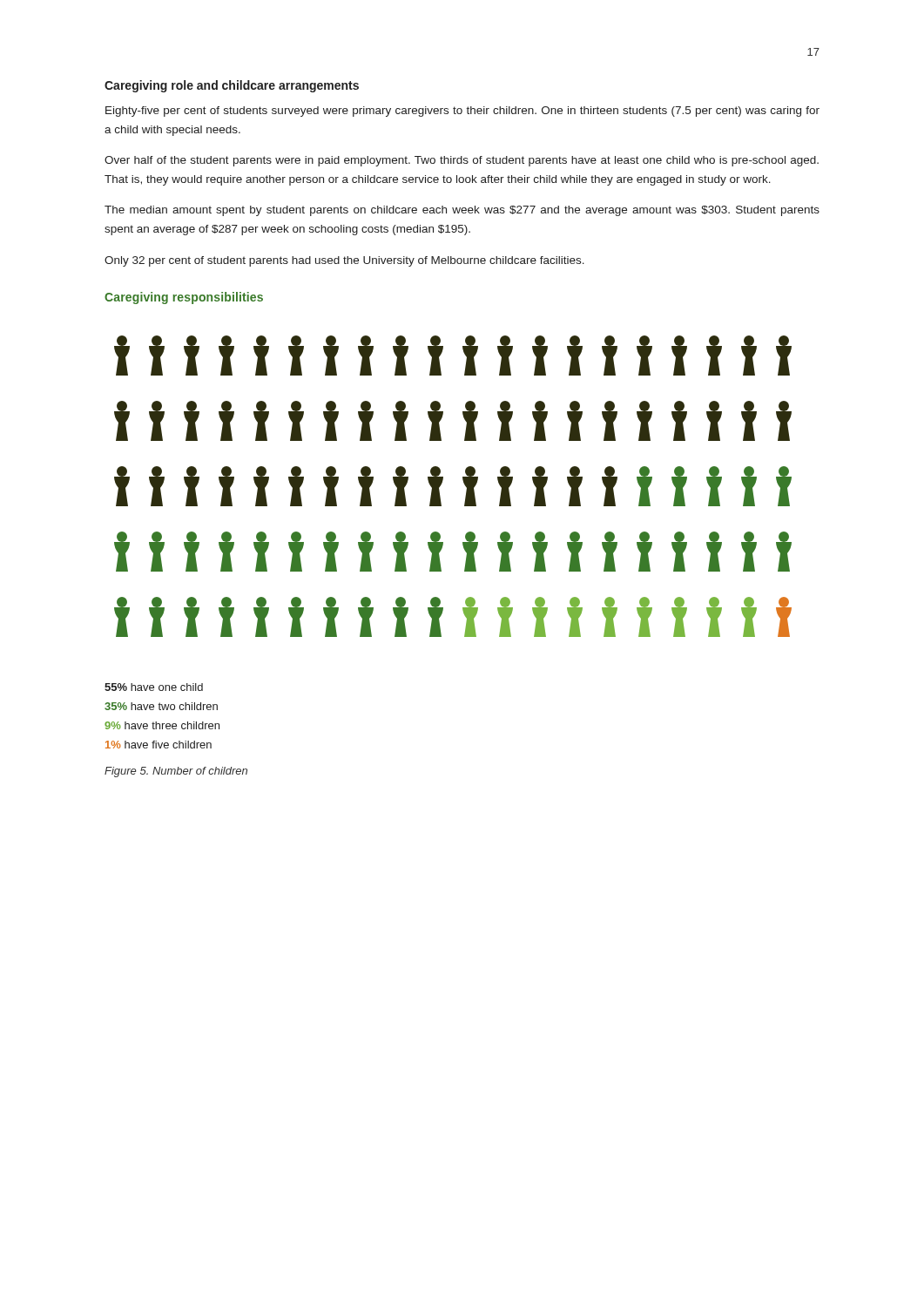Point to the text block starting "Eighty-five per cent of students"
This screenshot has width=924, height=1307.
coord(462,120)
